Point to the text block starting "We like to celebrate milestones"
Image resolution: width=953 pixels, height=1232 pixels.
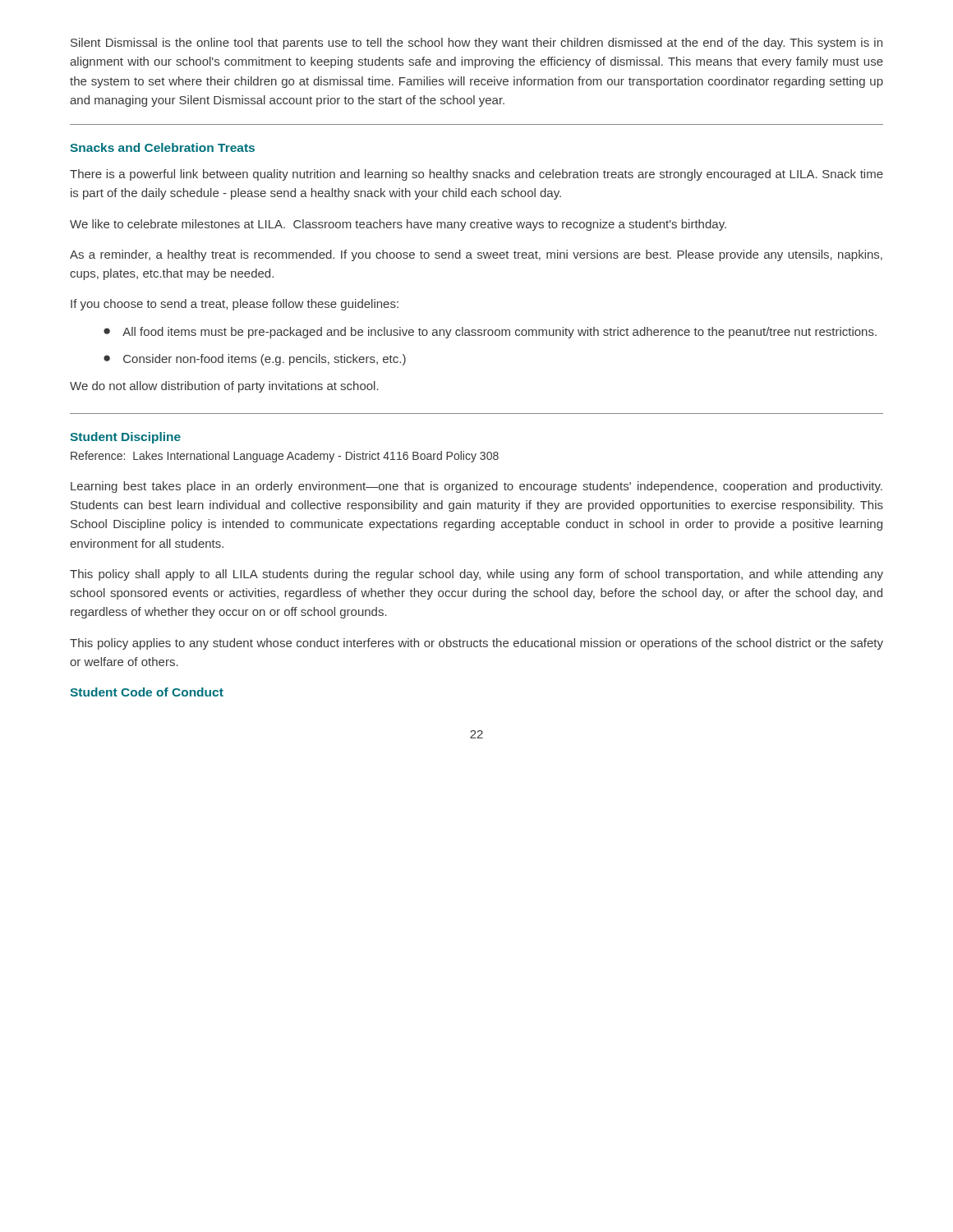[476, 224]
